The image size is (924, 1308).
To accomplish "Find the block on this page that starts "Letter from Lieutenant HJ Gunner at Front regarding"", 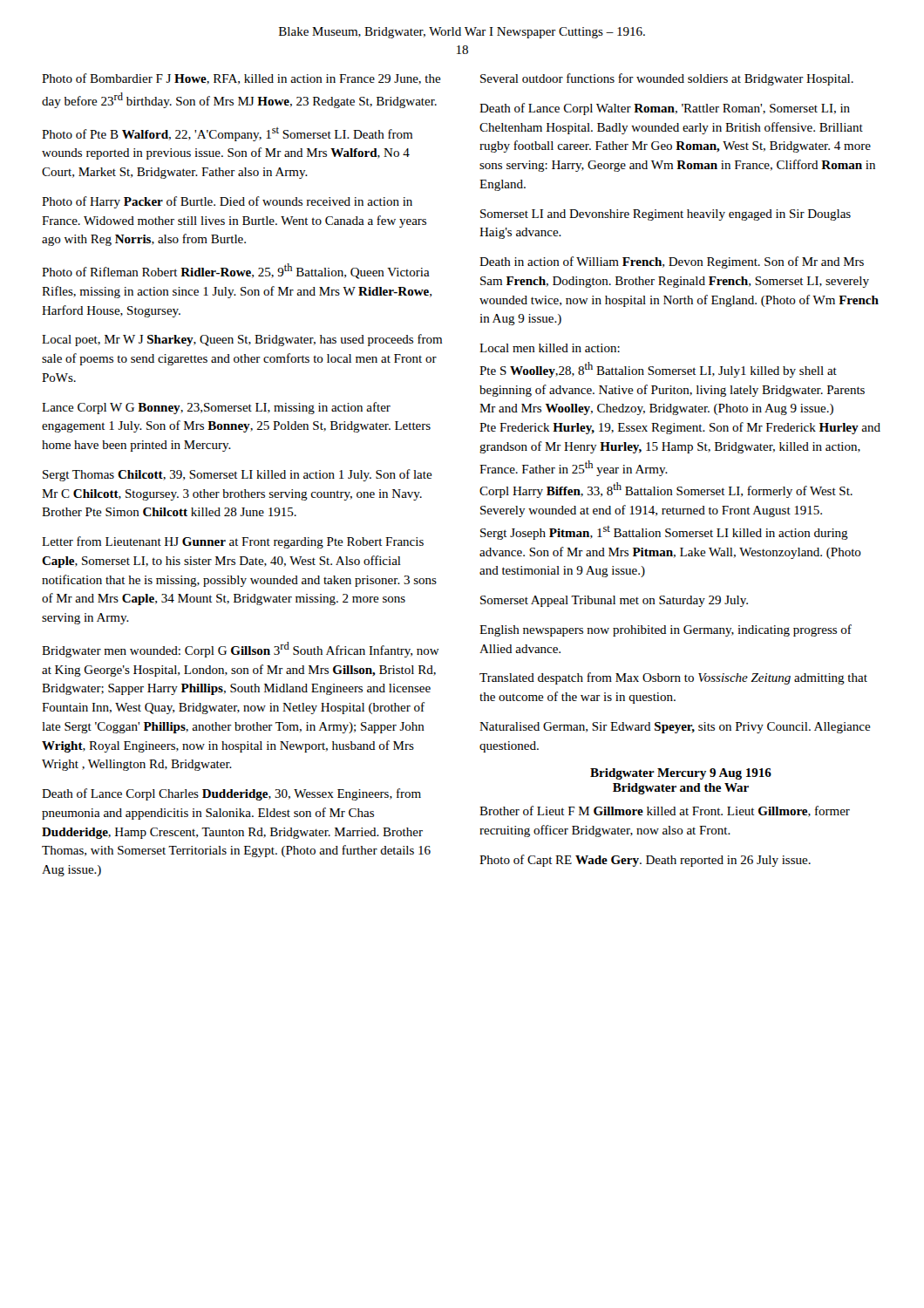I will pos(239,579).
